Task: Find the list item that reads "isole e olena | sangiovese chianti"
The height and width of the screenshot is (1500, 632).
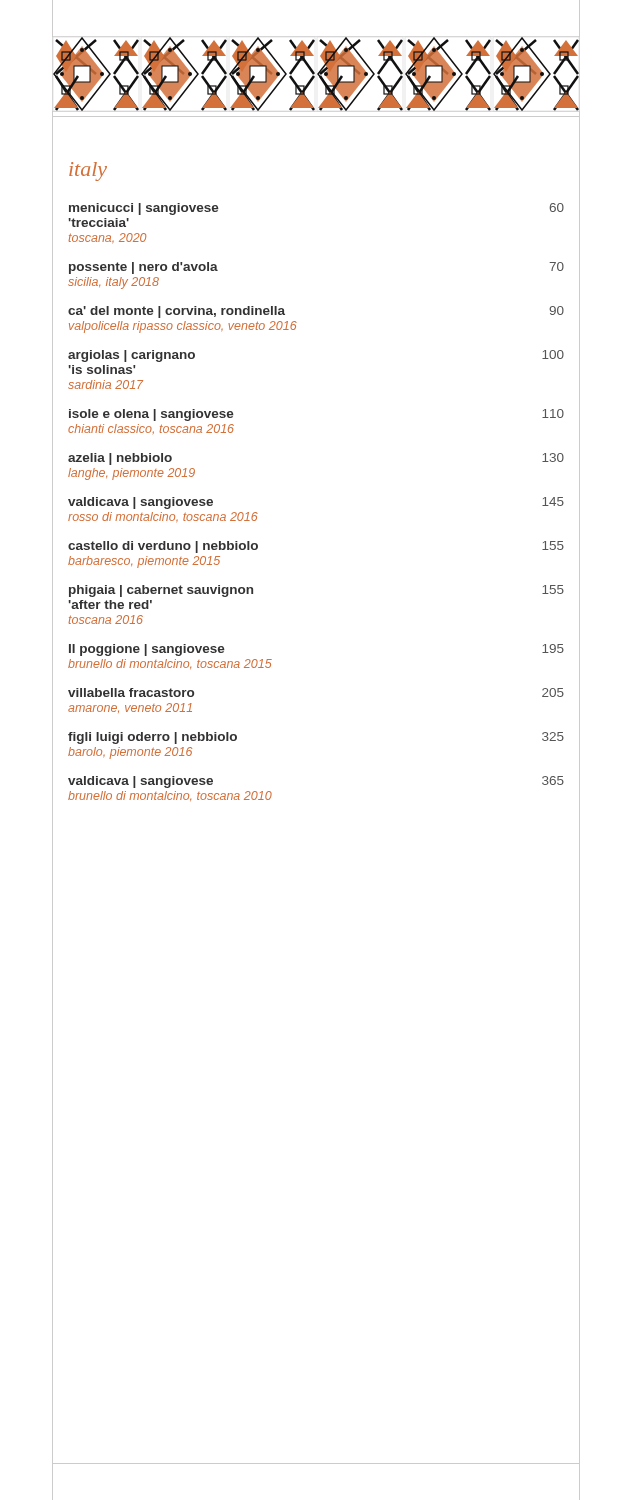Action: point(154,414)
